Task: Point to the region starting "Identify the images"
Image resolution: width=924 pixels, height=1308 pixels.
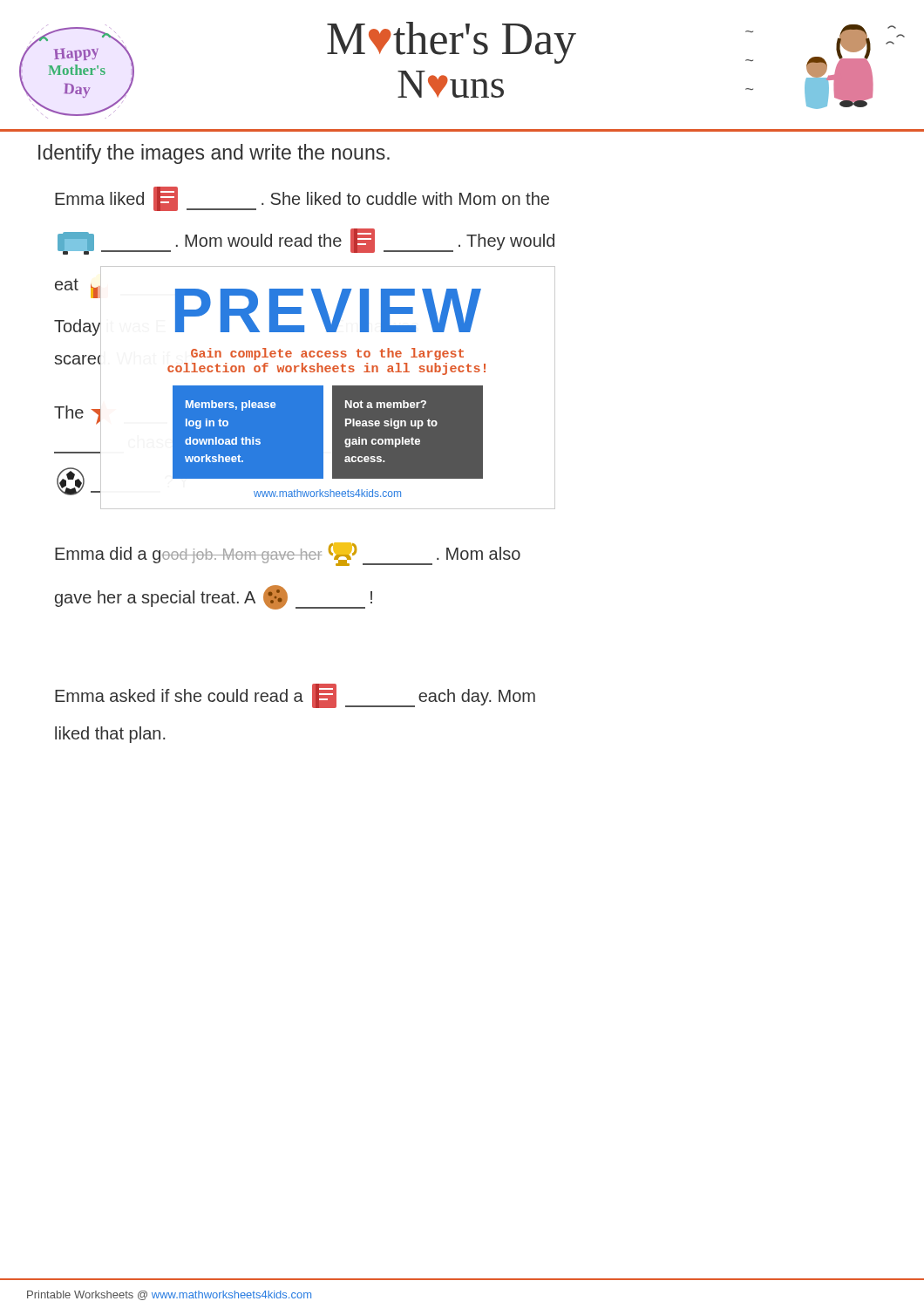Action: (214, 153)
